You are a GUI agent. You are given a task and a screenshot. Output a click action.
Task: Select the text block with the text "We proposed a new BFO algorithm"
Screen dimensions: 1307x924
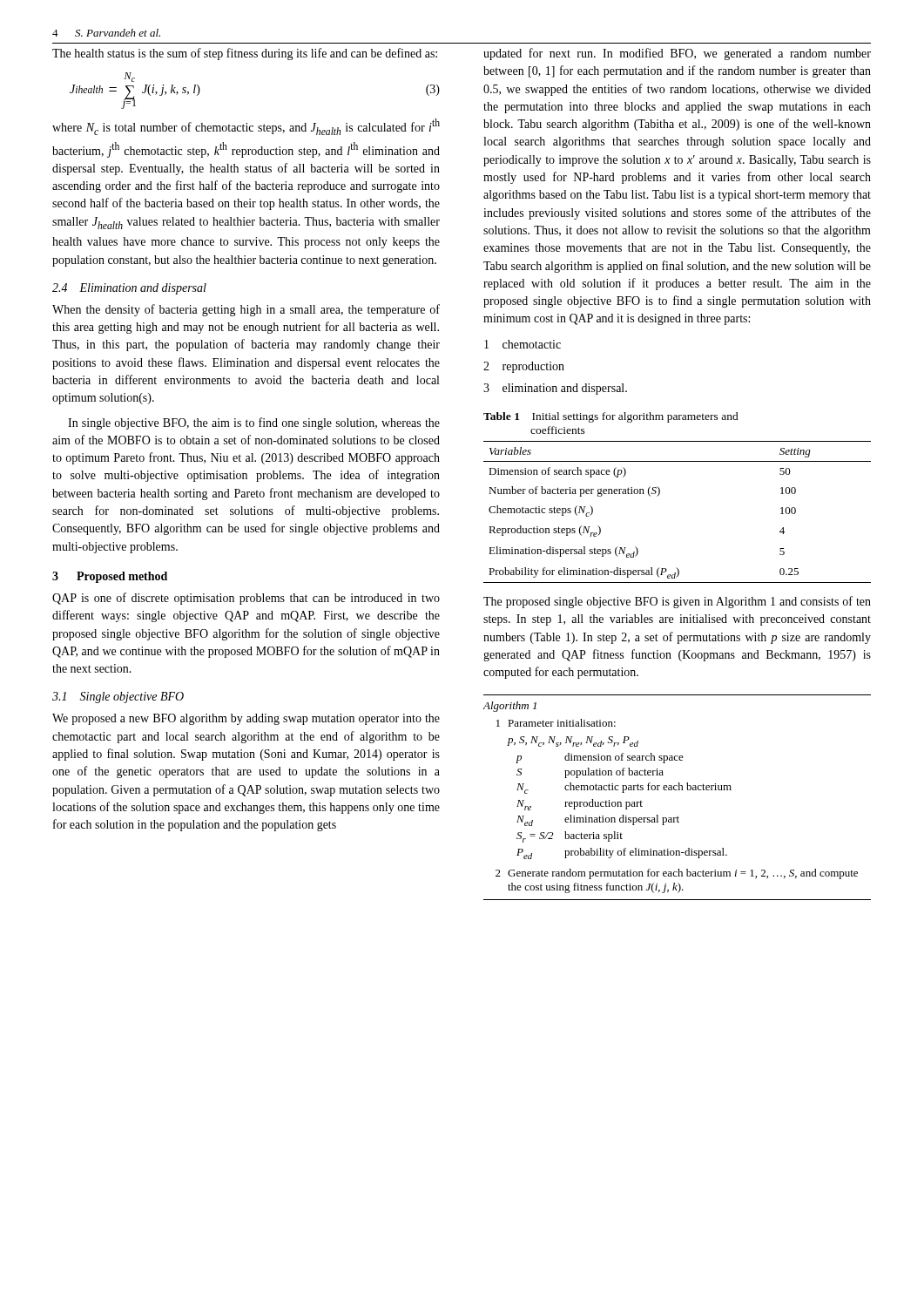(x=246, y=772)
